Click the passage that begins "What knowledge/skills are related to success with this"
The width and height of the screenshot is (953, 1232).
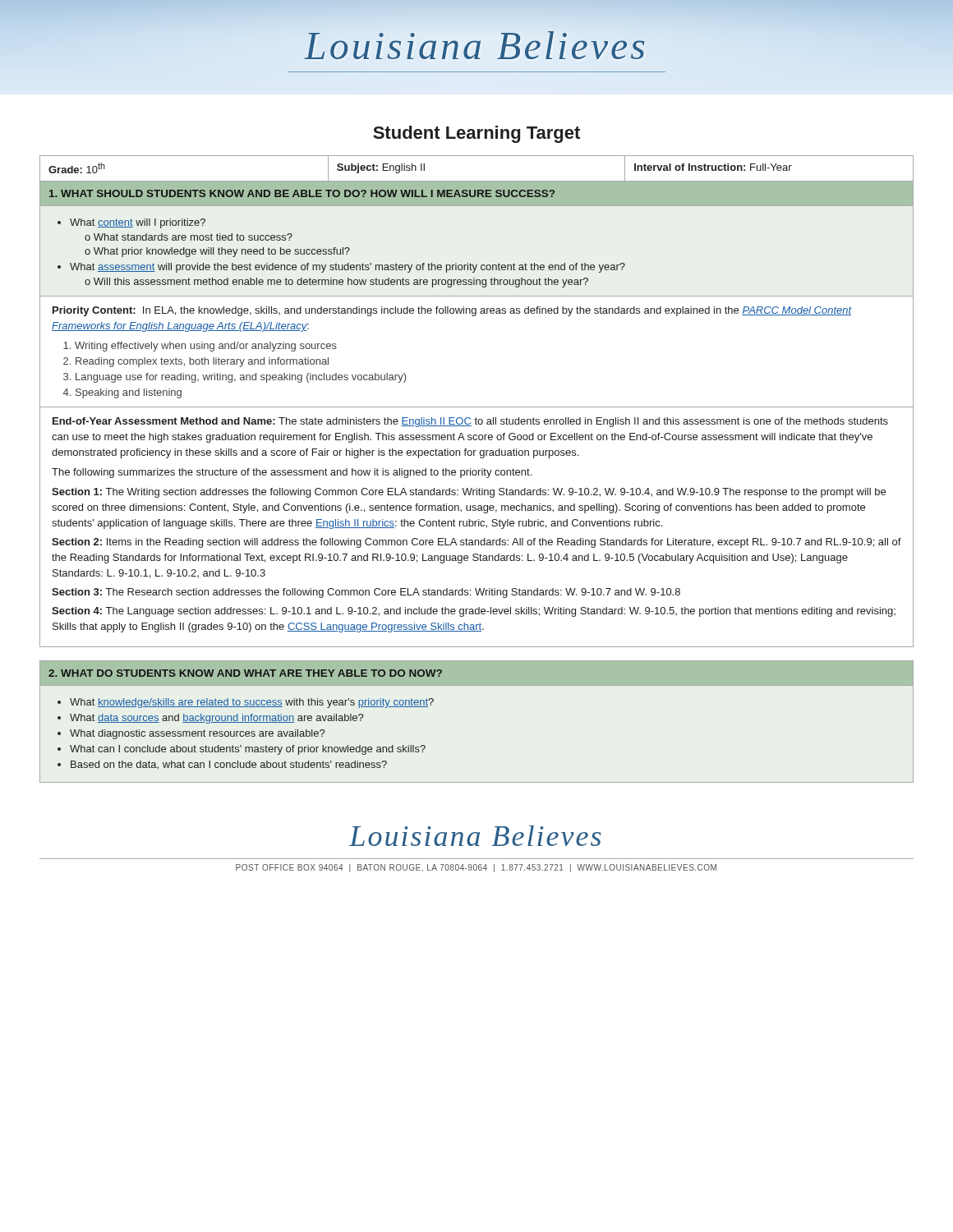click(252, 702)
